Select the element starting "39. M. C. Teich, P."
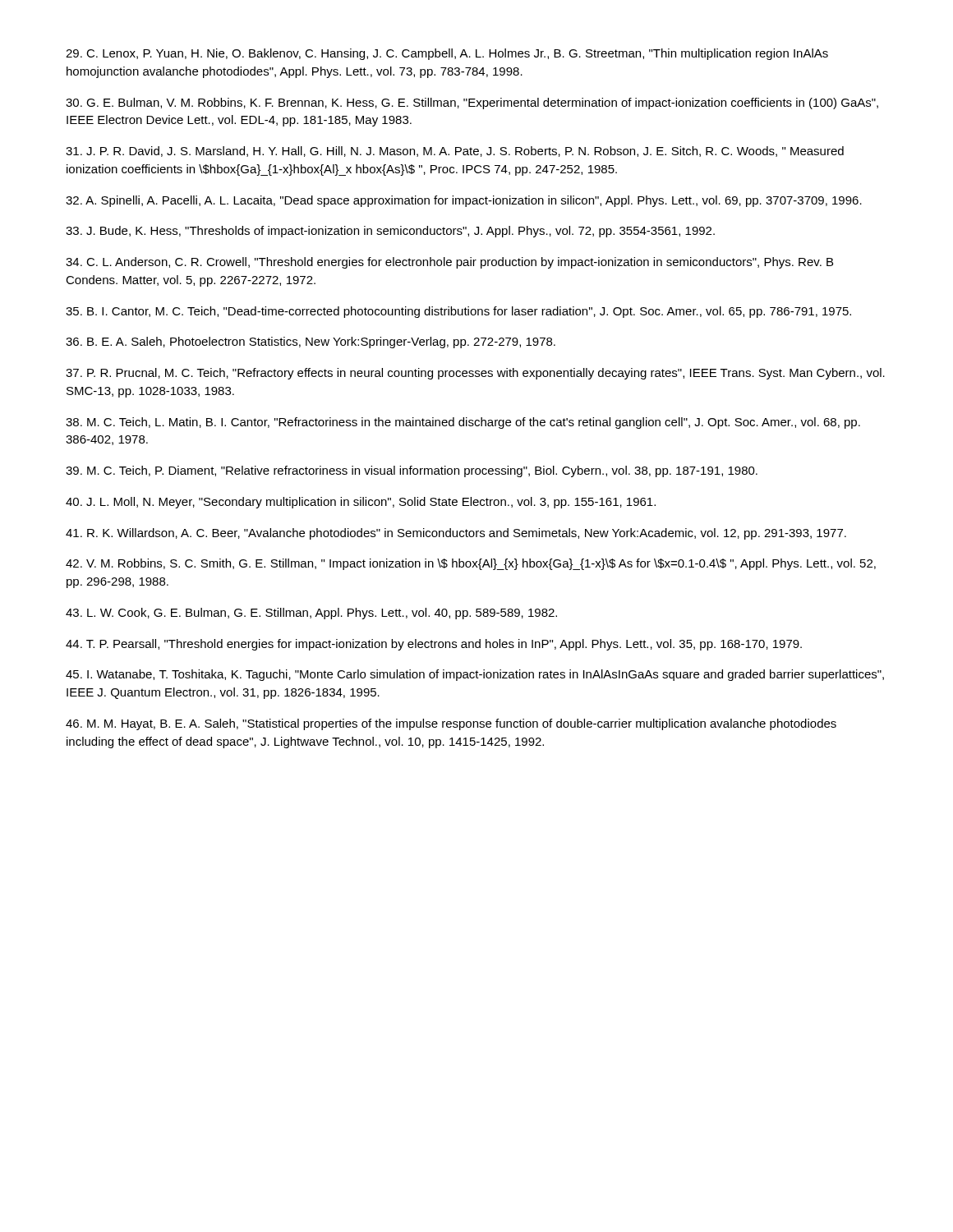 point(412,470)
